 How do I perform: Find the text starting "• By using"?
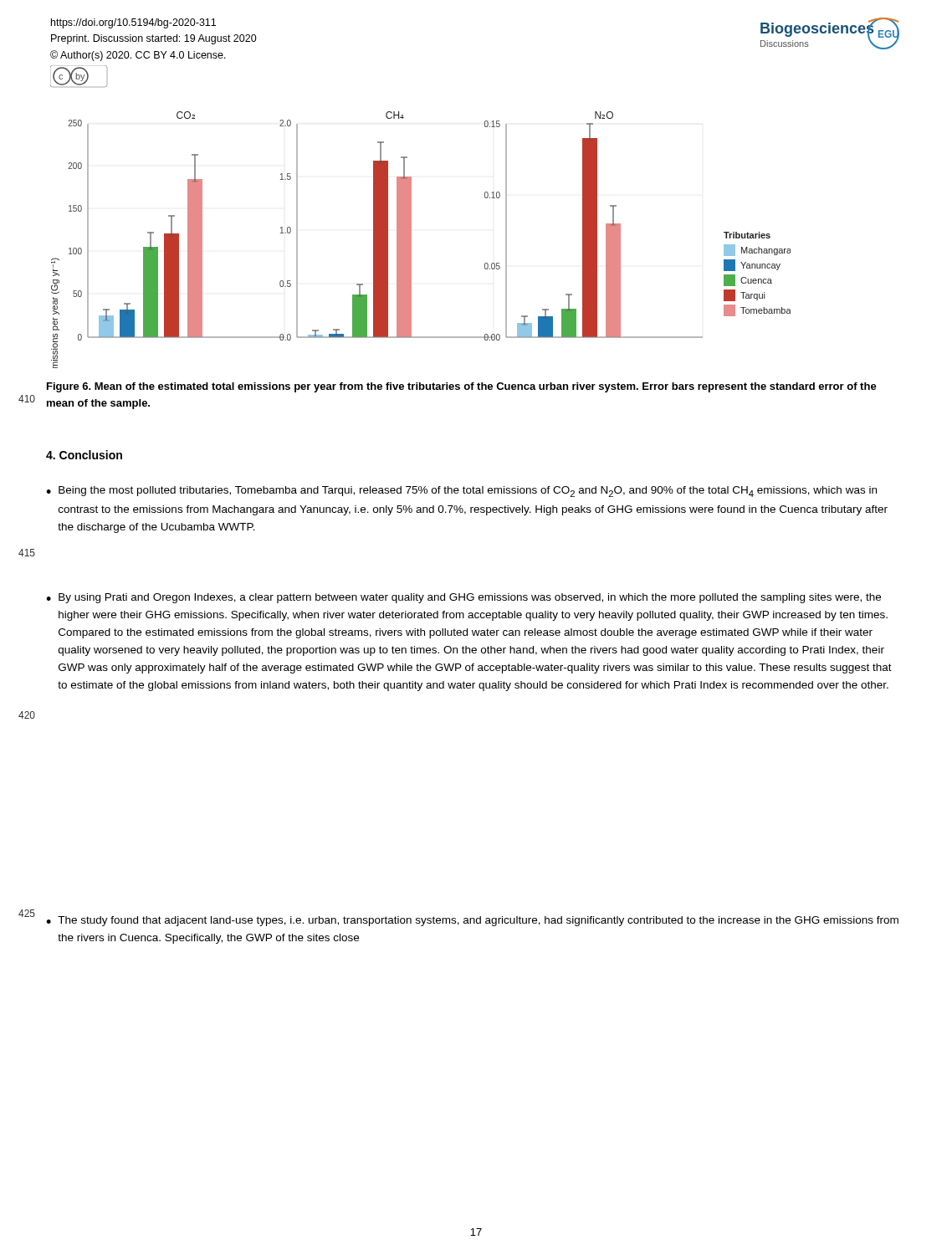click(473, 641)
